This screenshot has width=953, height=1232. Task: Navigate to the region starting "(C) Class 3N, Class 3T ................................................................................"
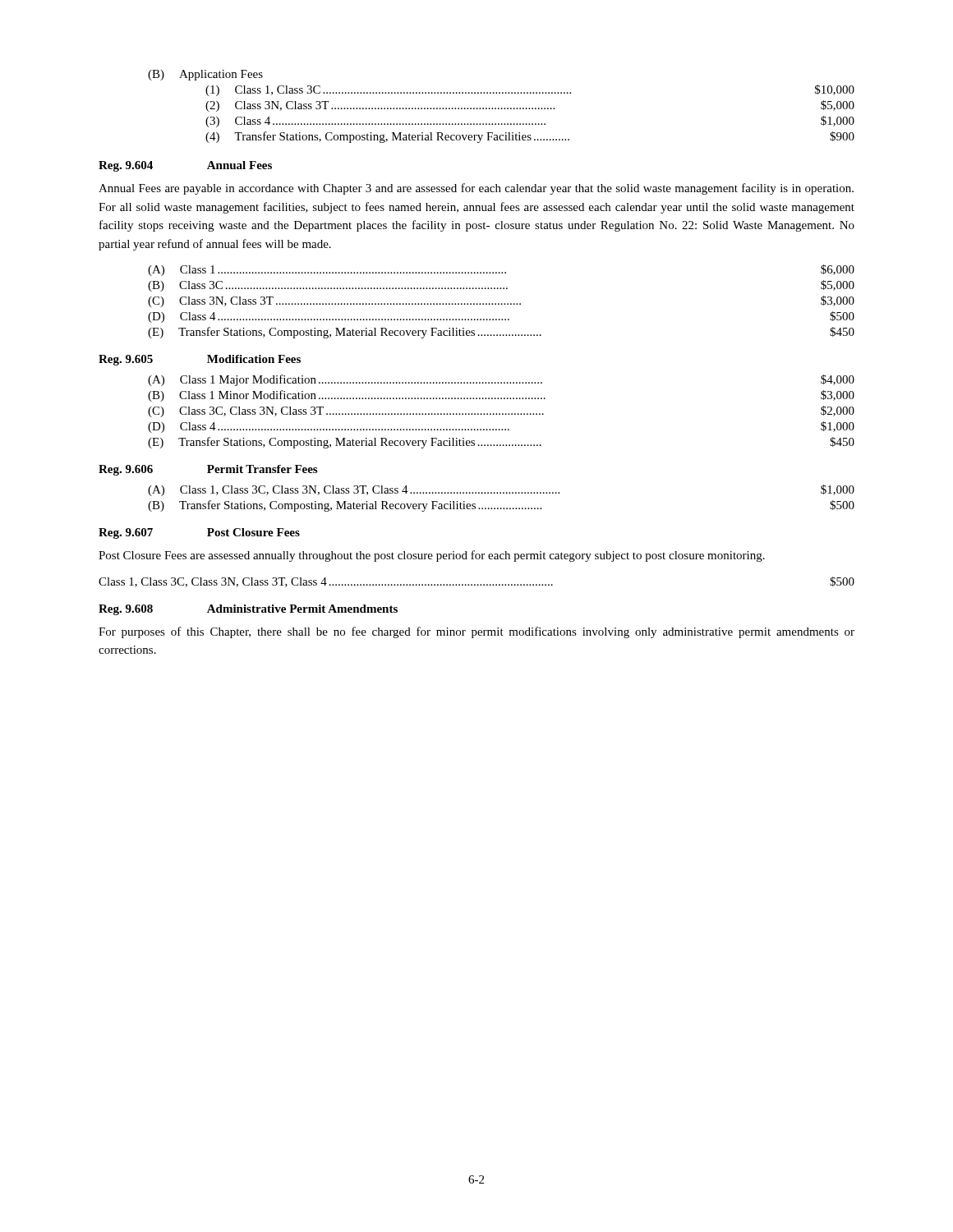point(476,301)
